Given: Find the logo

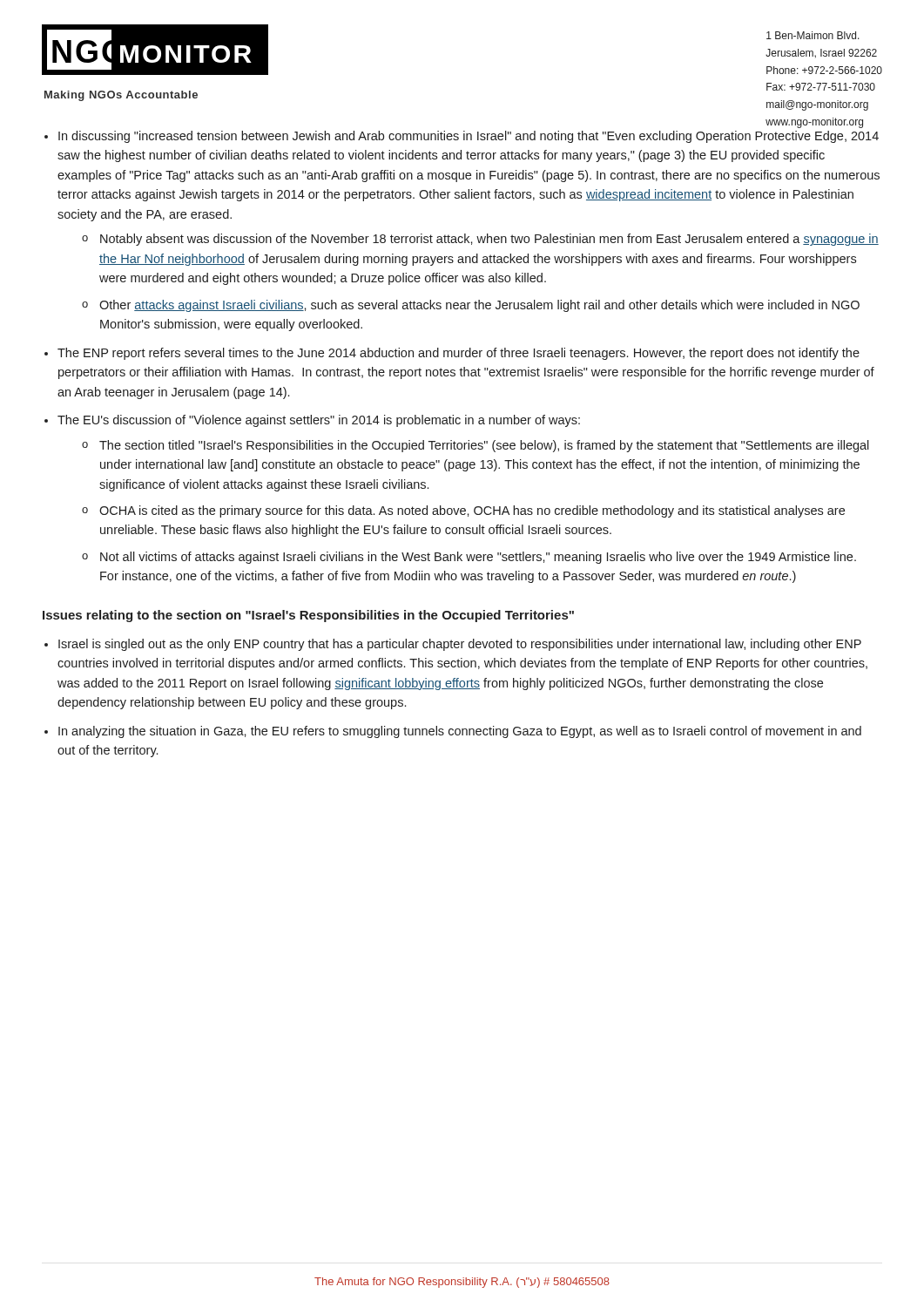Looking at the screenshot, I should coord(155,63).
